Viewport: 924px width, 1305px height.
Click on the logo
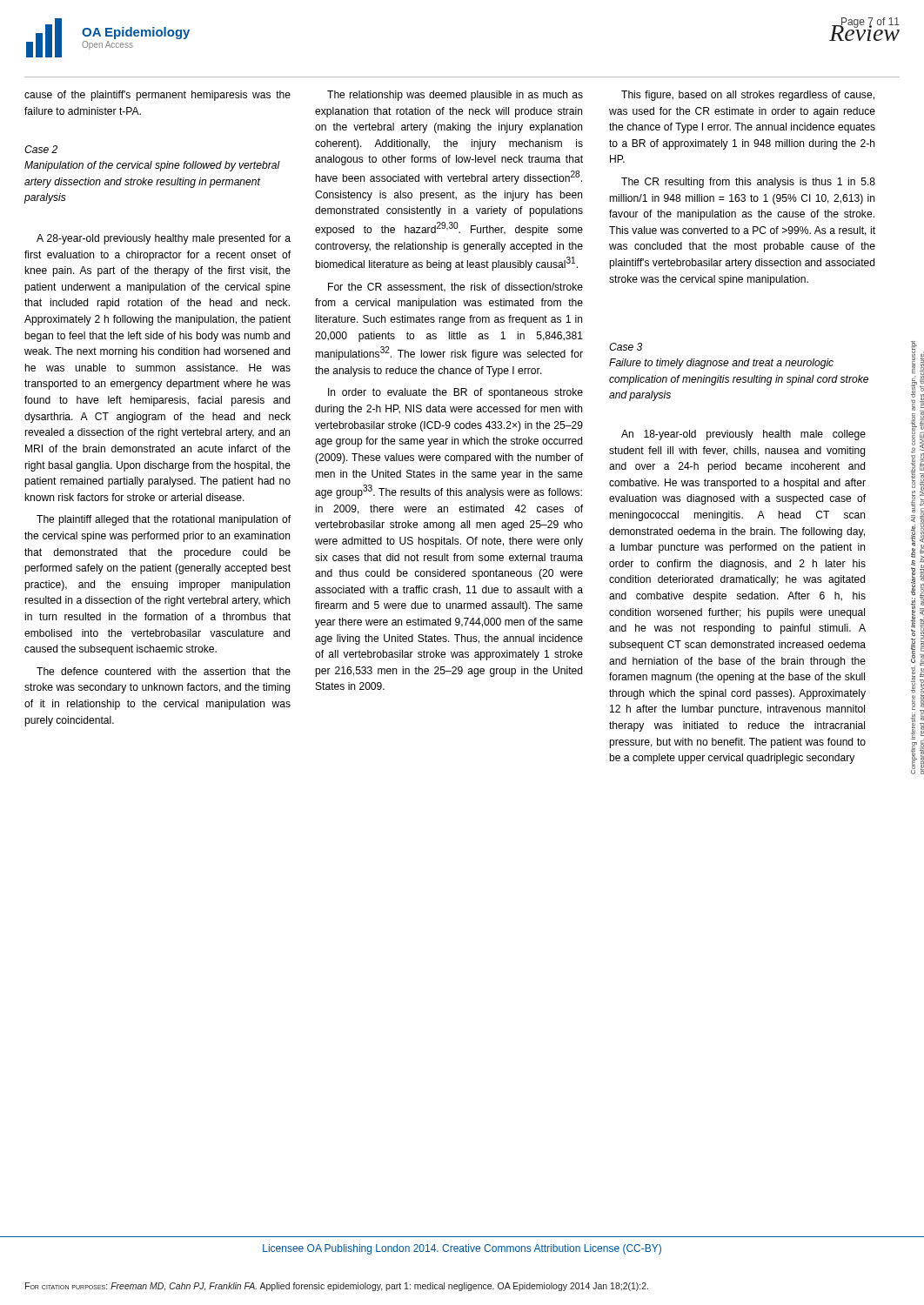tap(107, 37)
